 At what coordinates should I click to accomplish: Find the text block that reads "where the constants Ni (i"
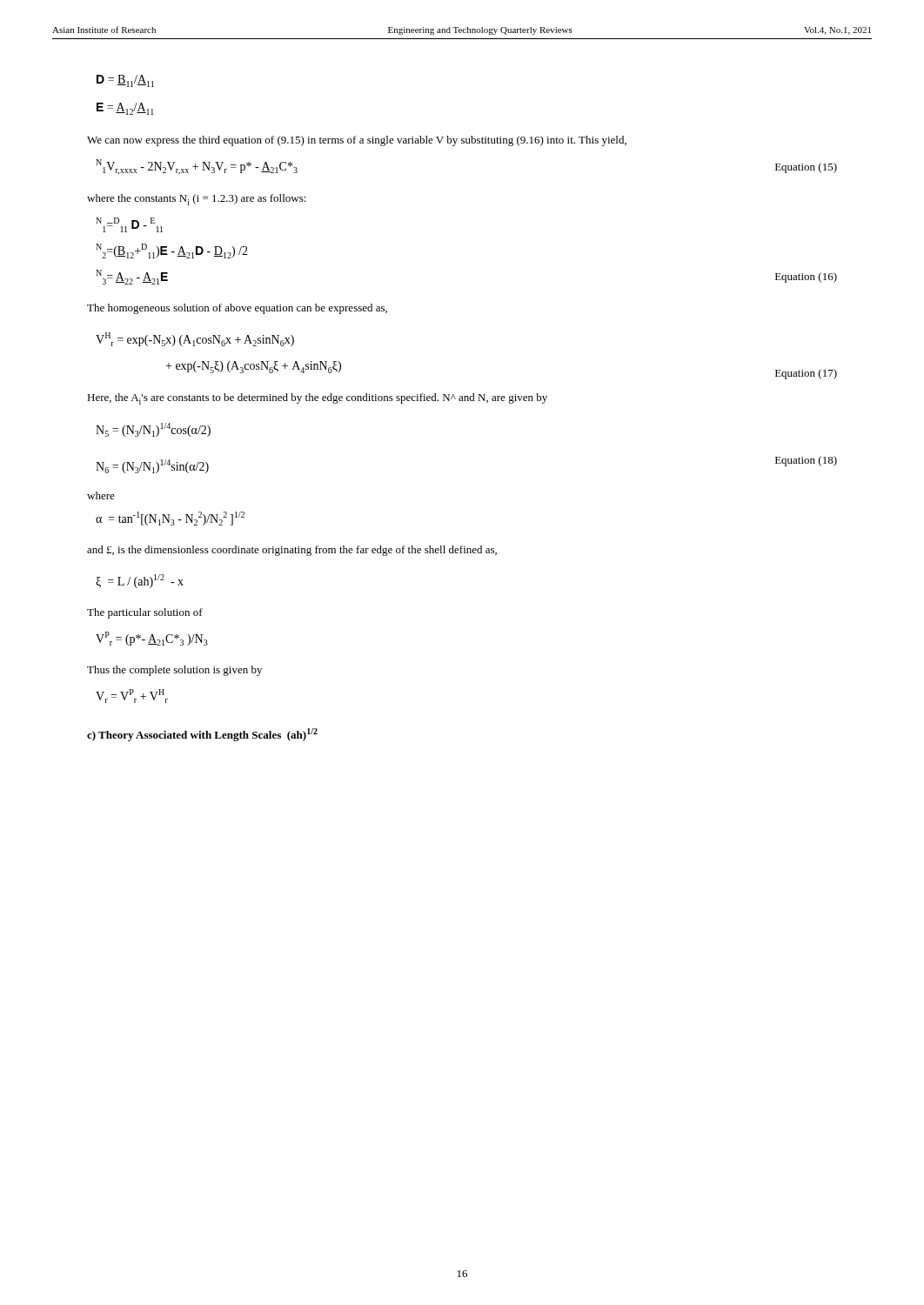pyautogui.click(x=197, y=200)
